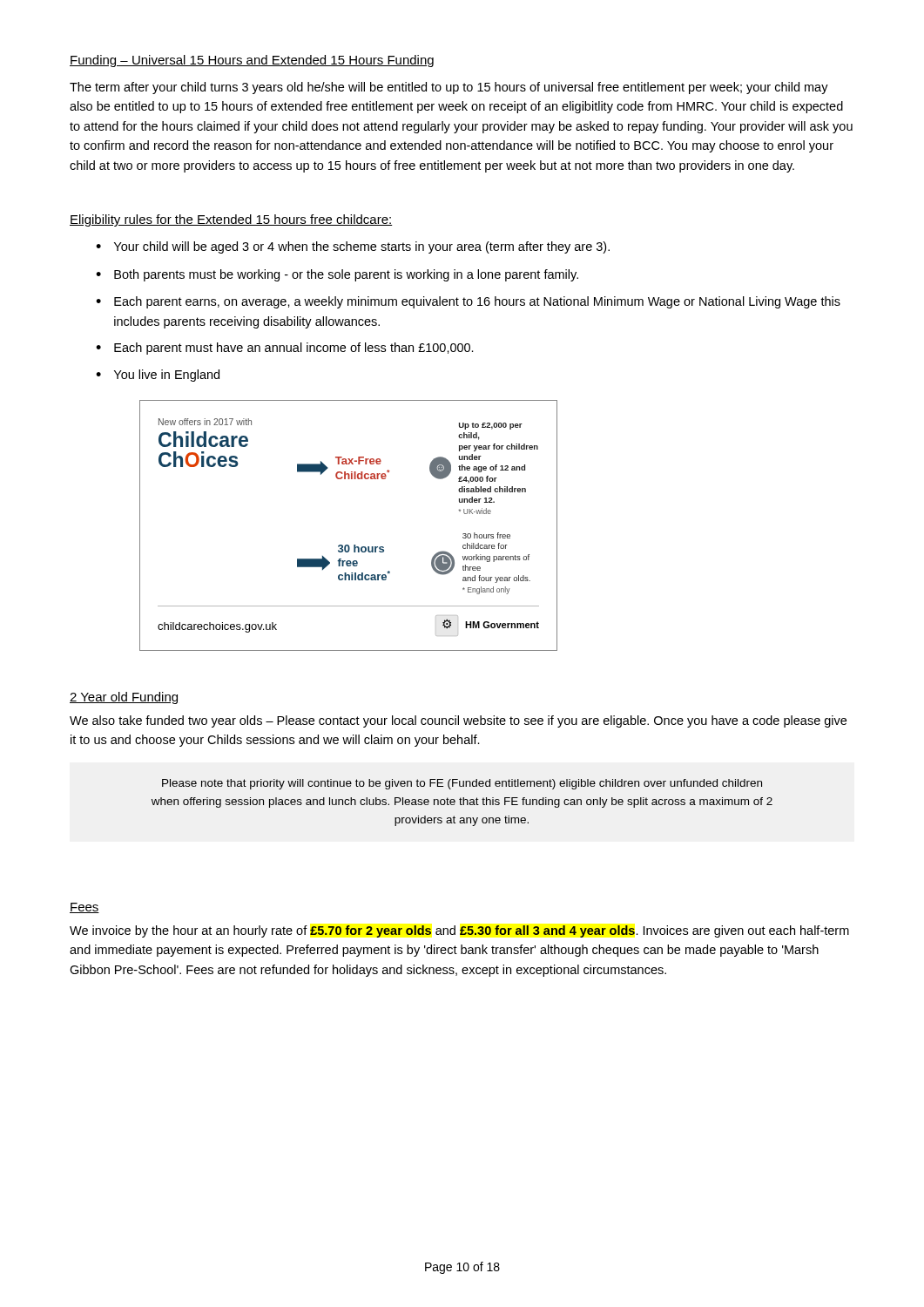Click on the passage starting "• Each parent earns, on average,"

[x=475, y=312]
